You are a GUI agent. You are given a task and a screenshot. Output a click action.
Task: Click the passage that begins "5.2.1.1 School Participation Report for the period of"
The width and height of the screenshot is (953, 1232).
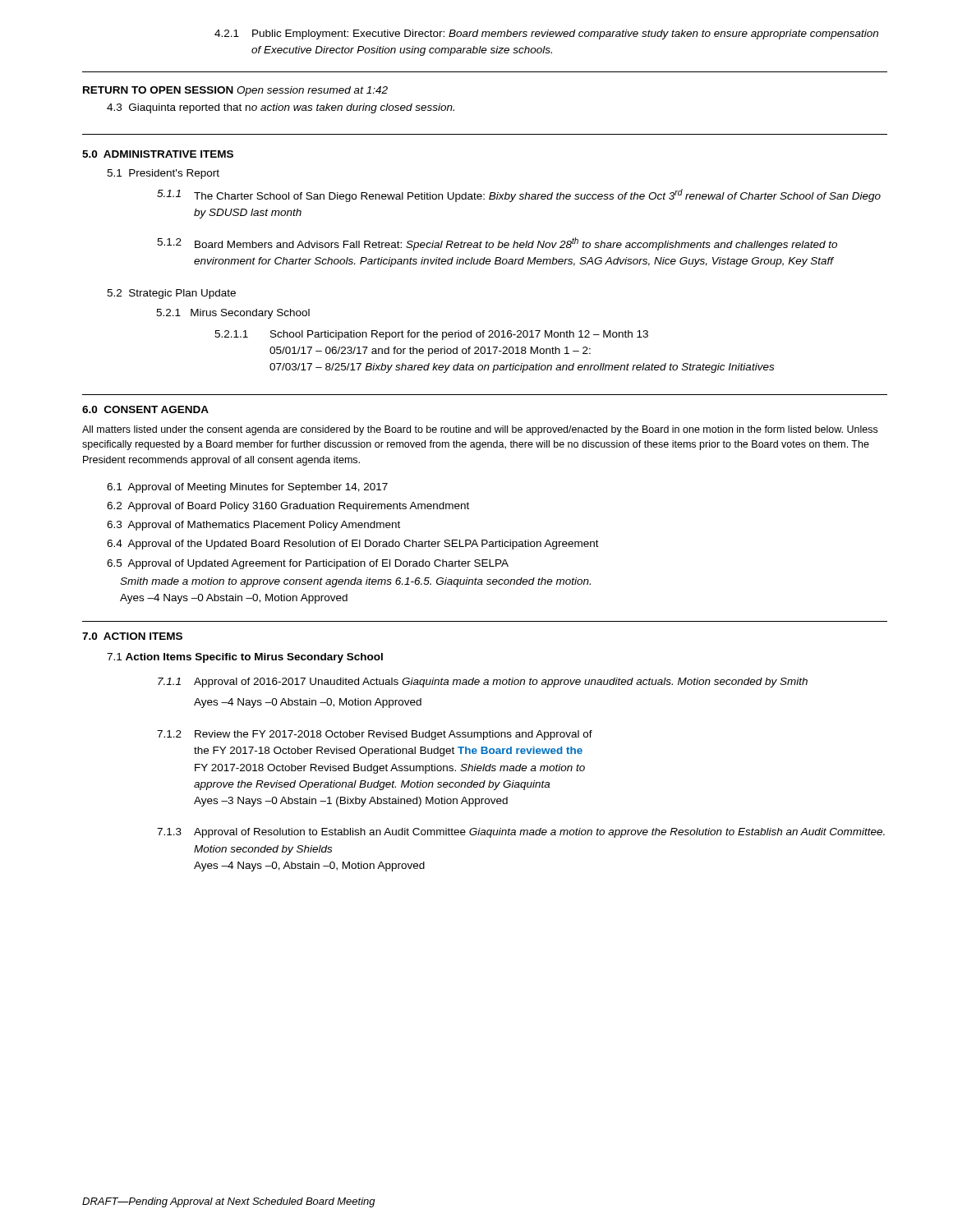pos(550,351)
